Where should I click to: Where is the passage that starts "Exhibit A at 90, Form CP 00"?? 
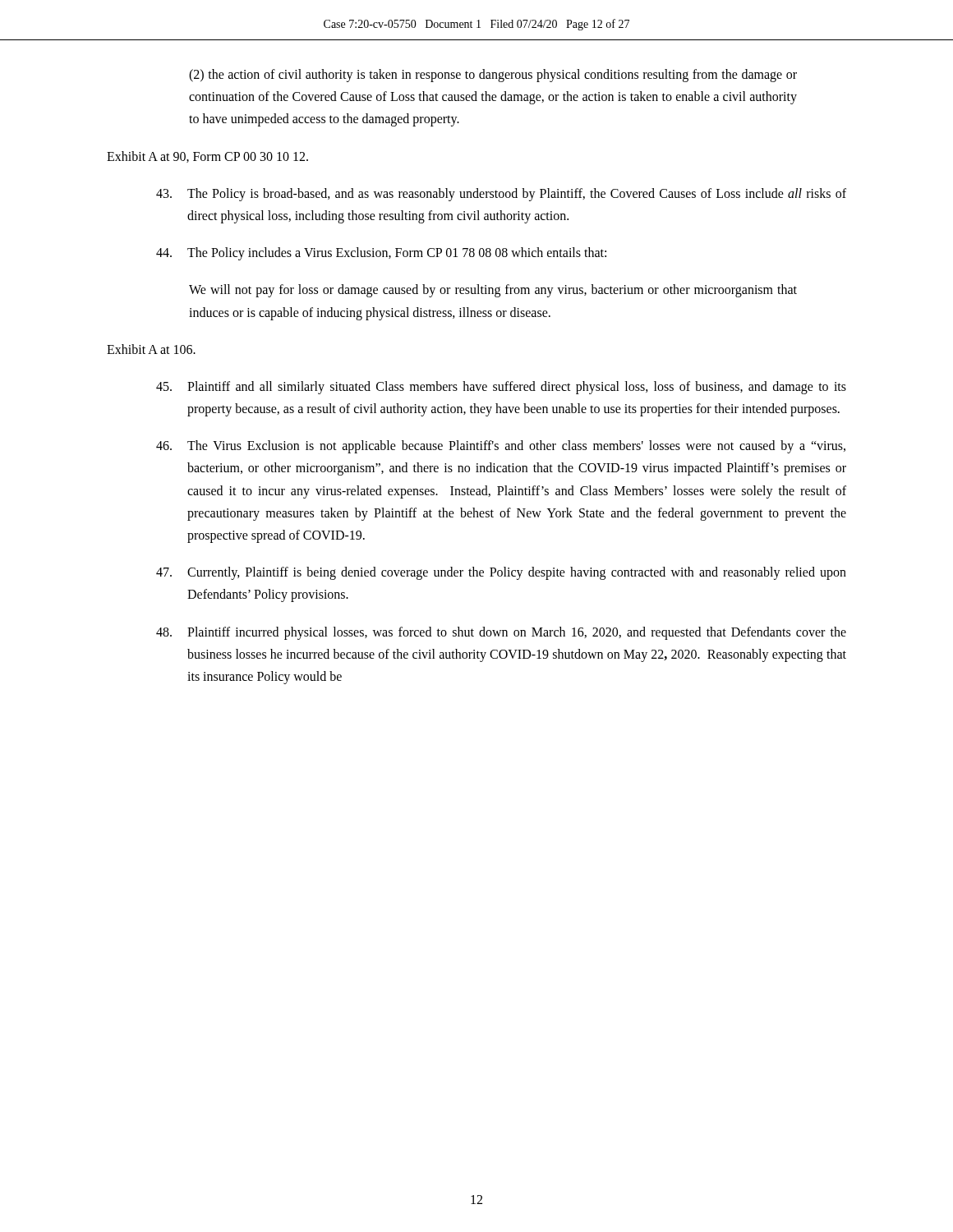click(208, 156)
